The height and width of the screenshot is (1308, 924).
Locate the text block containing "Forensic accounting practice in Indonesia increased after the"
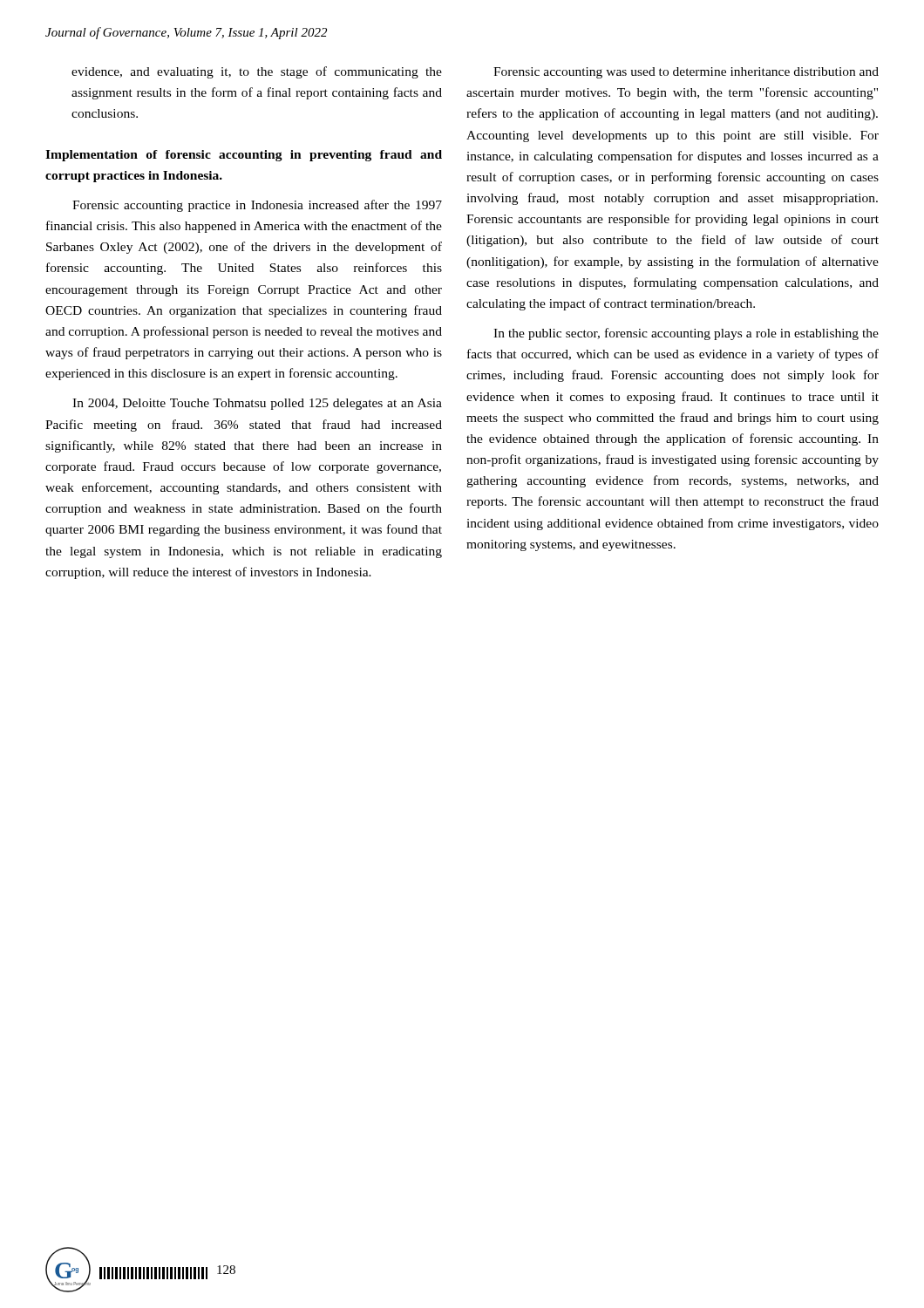tap(244, 289)
